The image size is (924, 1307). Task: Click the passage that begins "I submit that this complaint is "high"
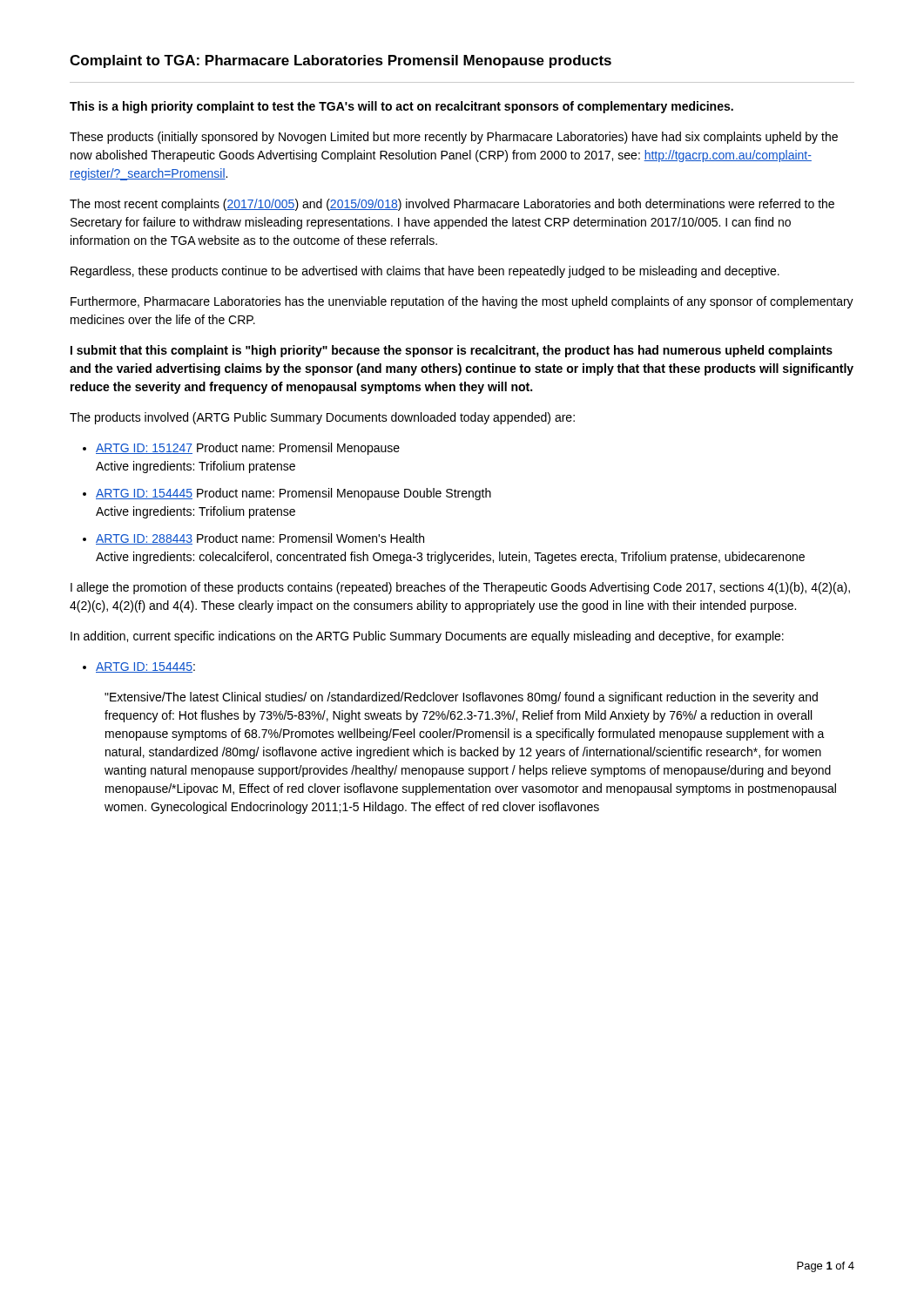462,369
